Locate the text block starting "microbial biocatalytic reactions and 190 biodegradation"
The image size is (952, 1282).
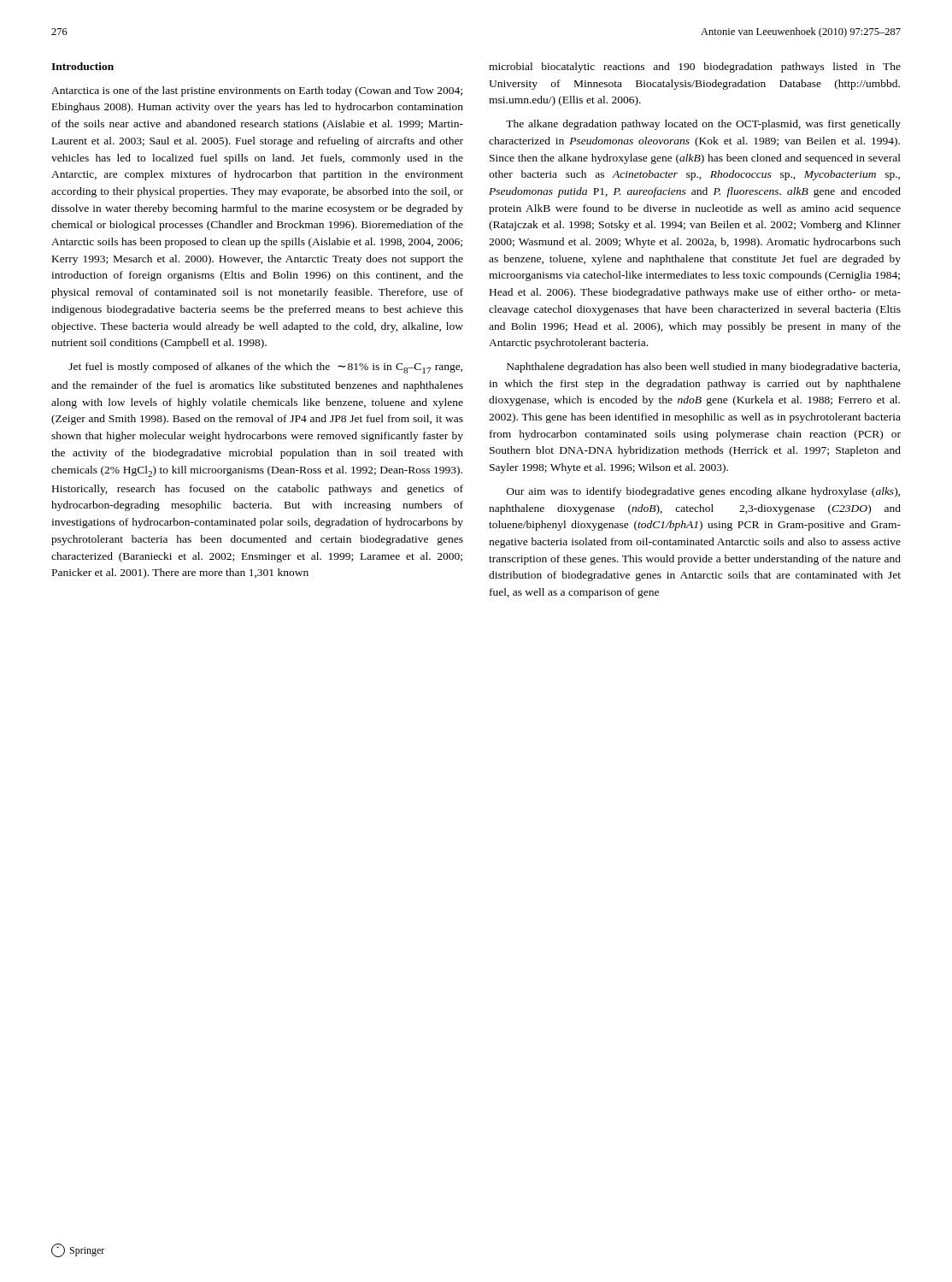point(695,329)
